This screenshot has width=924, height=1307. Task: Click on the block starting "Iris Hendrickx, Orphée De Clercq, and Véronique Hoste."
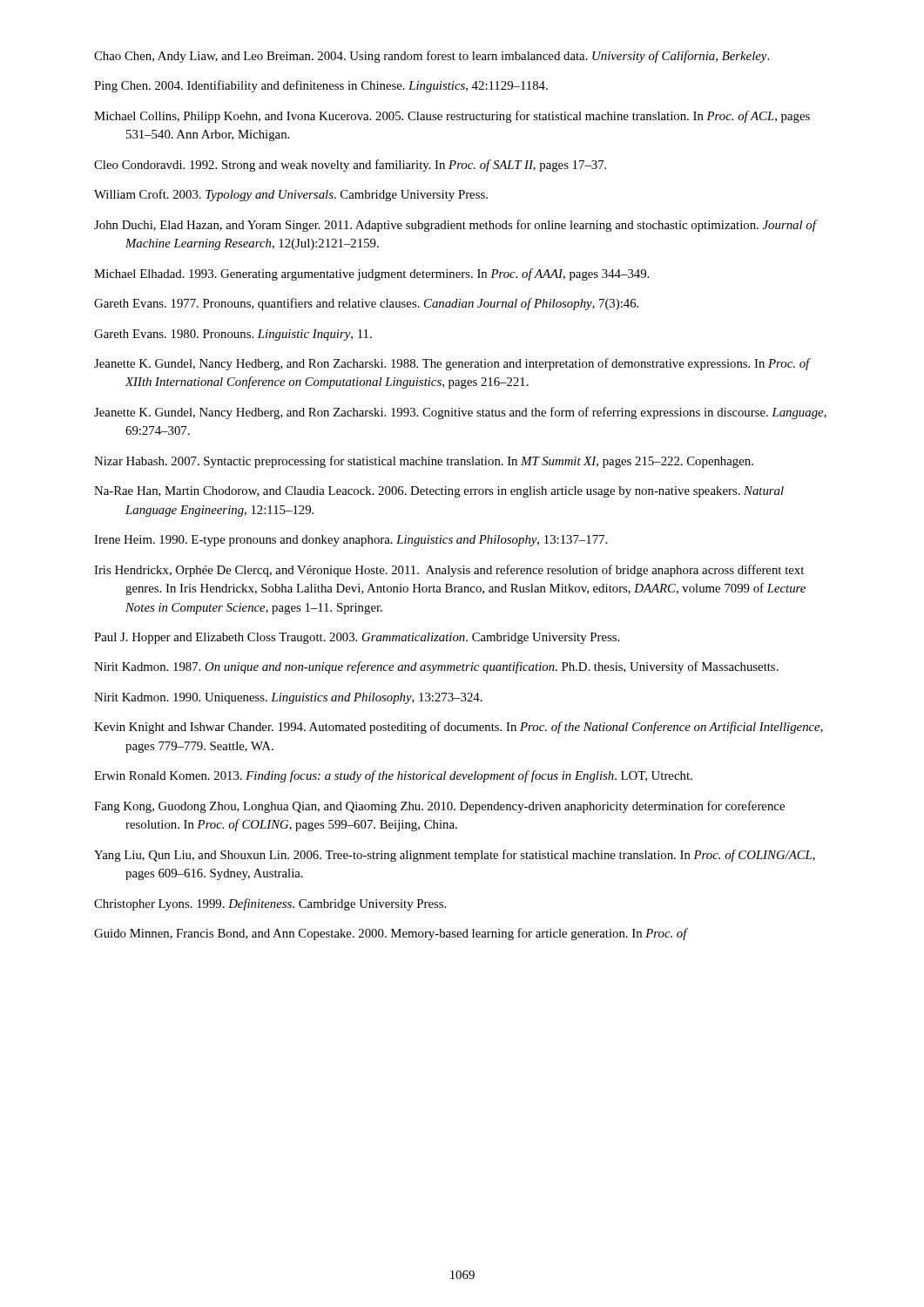(x=450, y=588)
